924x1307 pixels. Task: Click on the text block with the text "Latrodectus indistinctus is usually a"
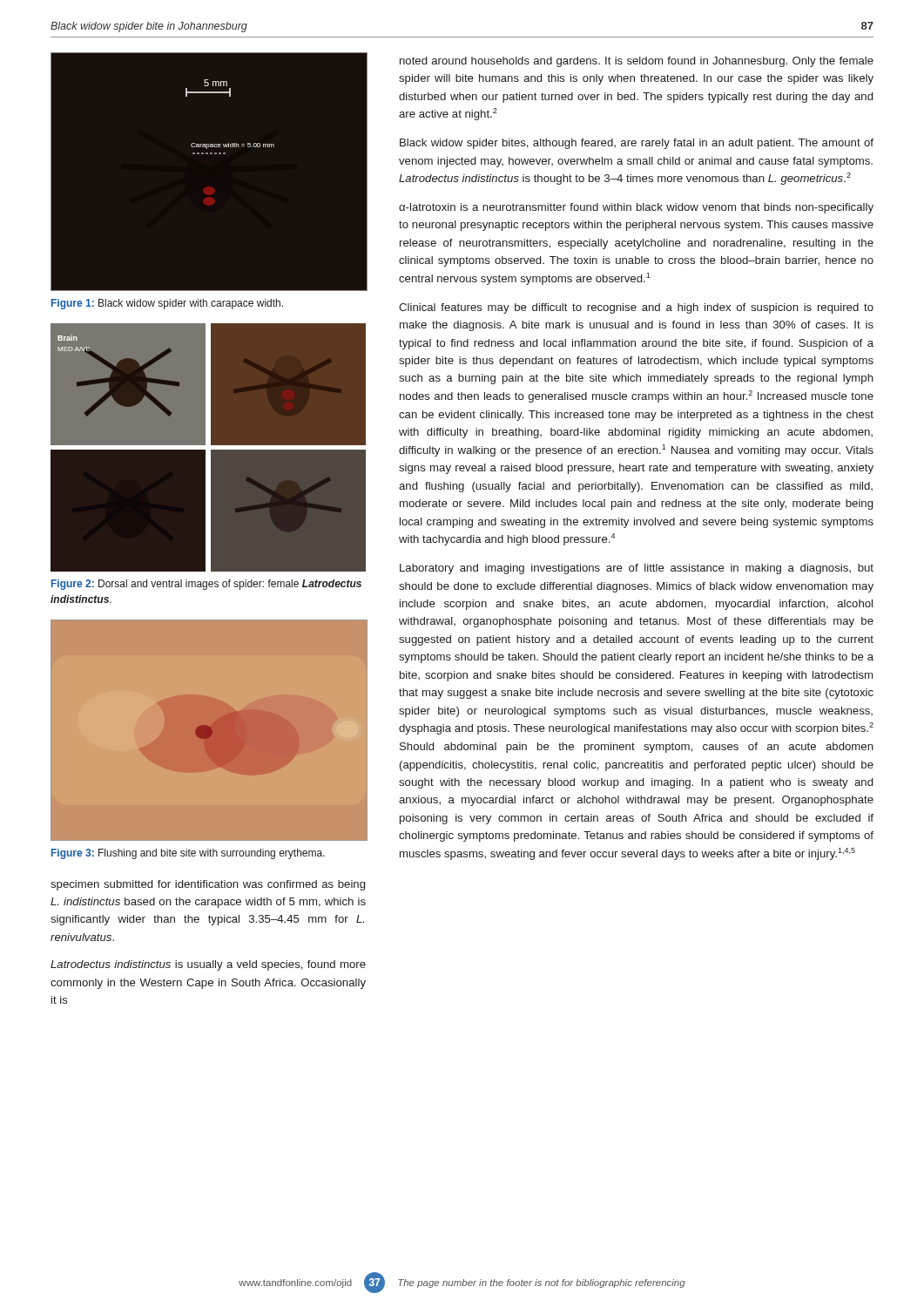(208, 982)
